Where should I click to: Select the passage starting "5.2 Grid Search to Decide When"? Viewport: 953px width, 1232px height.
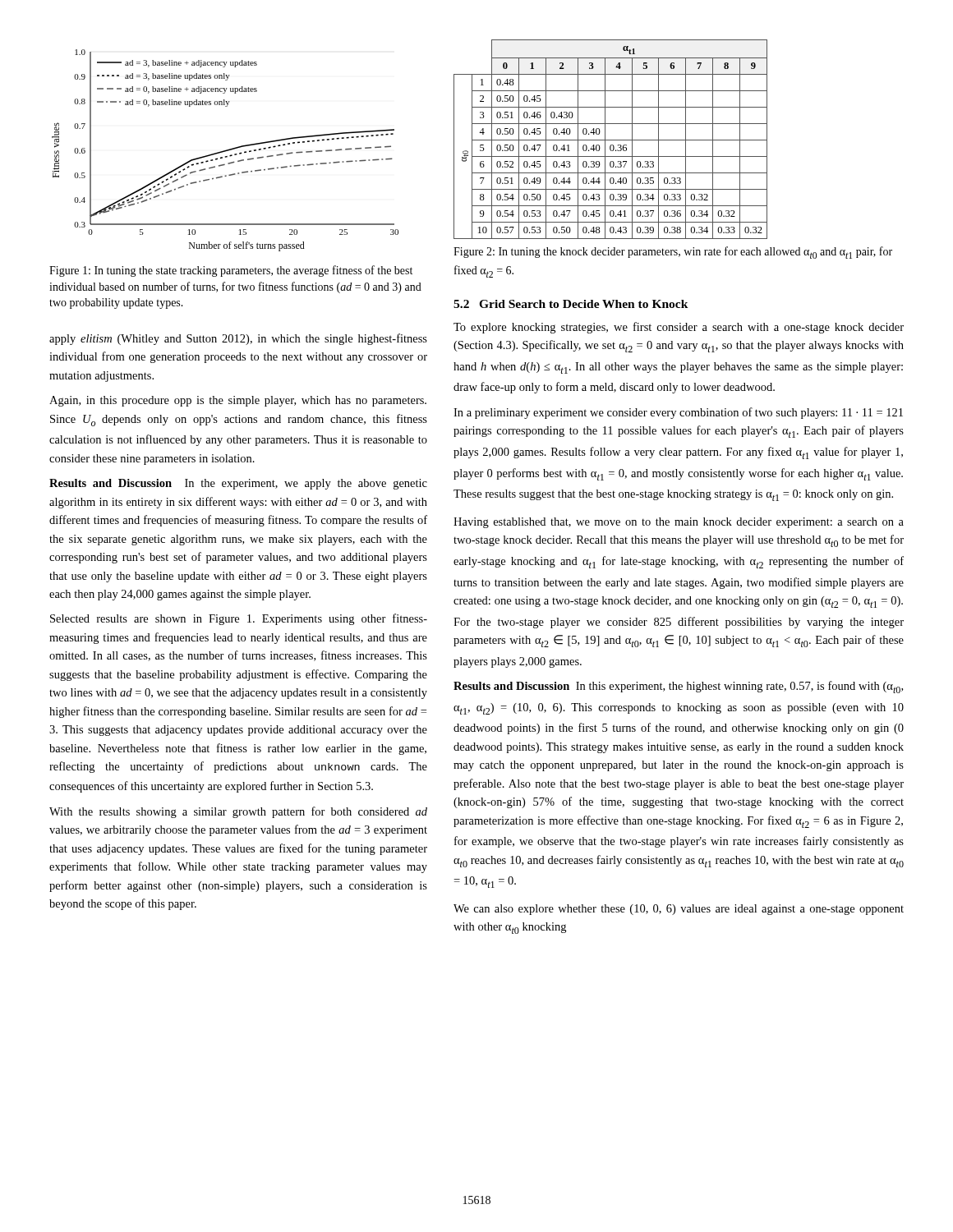[571, 303]
